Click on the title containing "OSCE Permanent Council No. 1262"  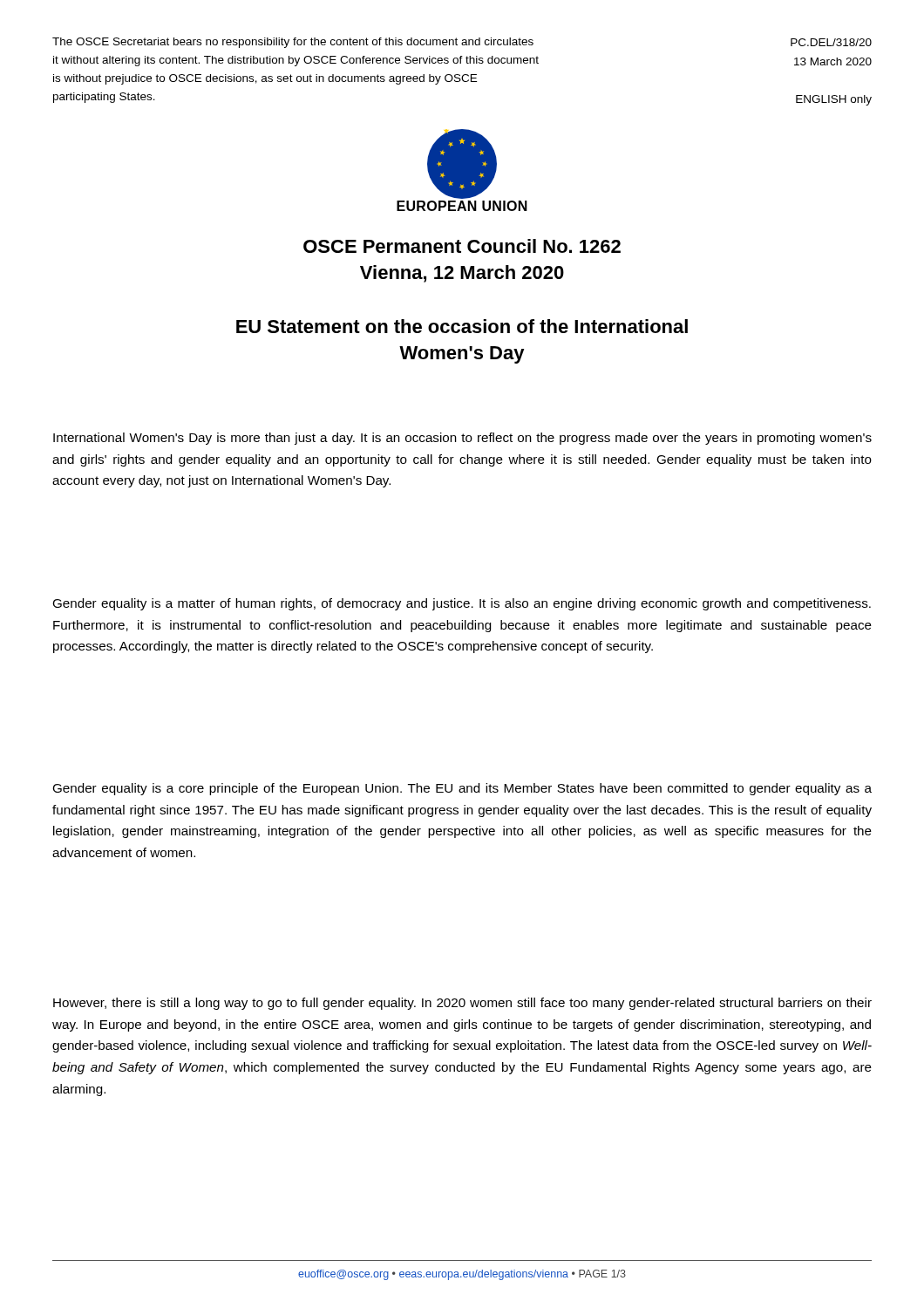(x=462, y=260)
